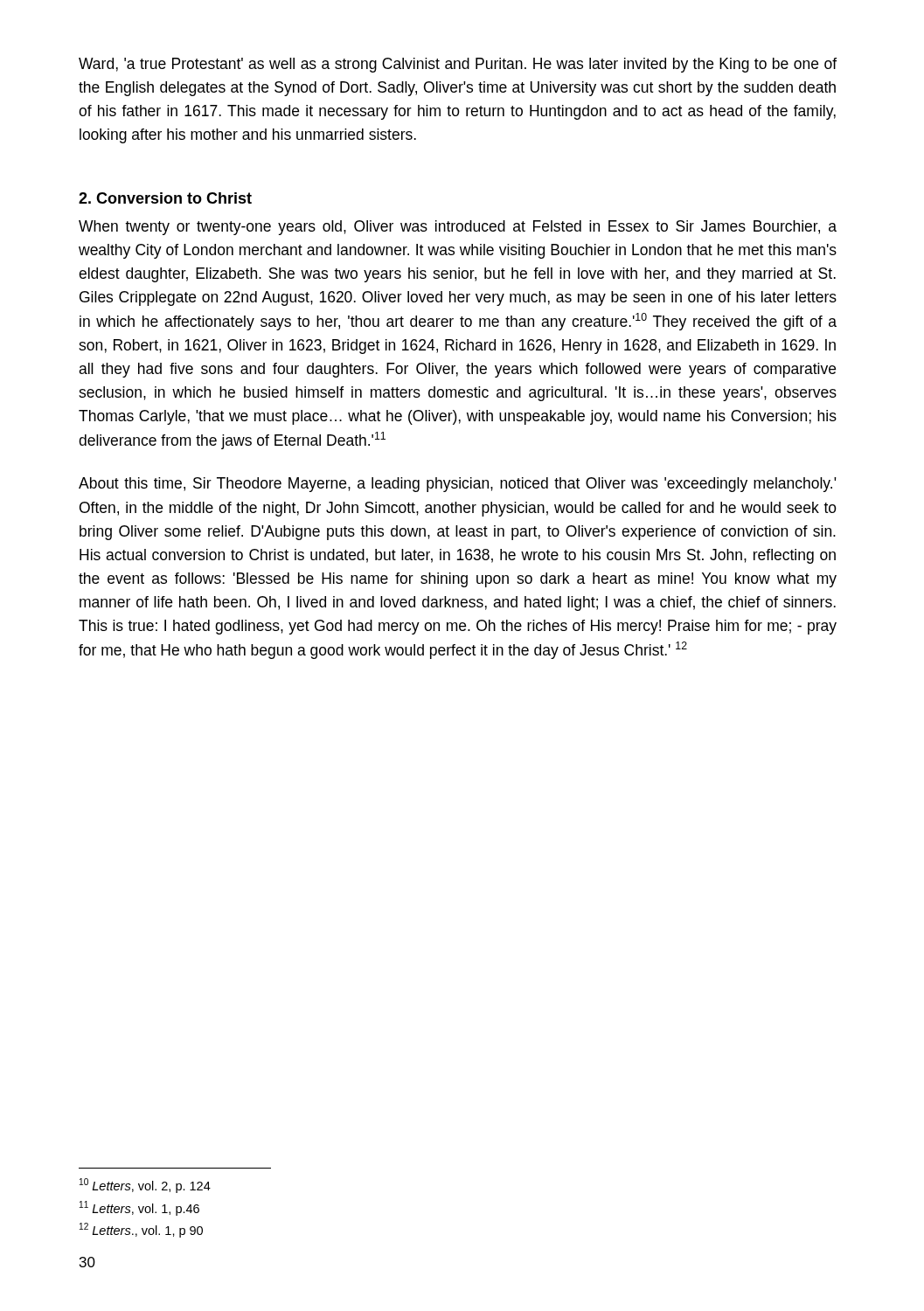The width and height of the screenshot is (924, 1311).
Task: Find the footnote that reads "12 Letters., vol. 1, p 90"
Action: 141,1230
